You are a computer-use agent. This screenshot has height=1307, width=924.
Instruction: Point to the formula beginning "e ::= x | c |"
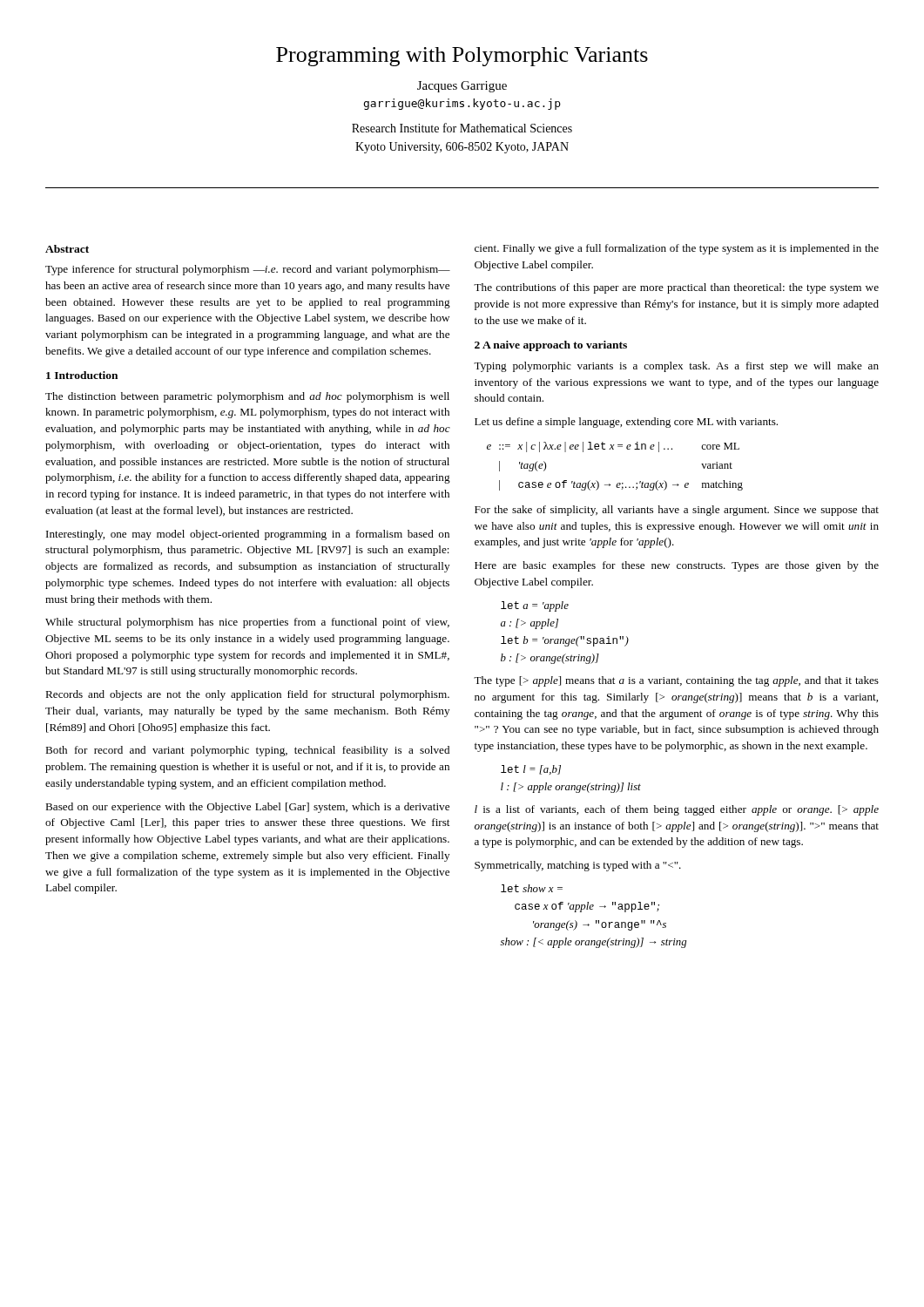[x=613, y=447]
